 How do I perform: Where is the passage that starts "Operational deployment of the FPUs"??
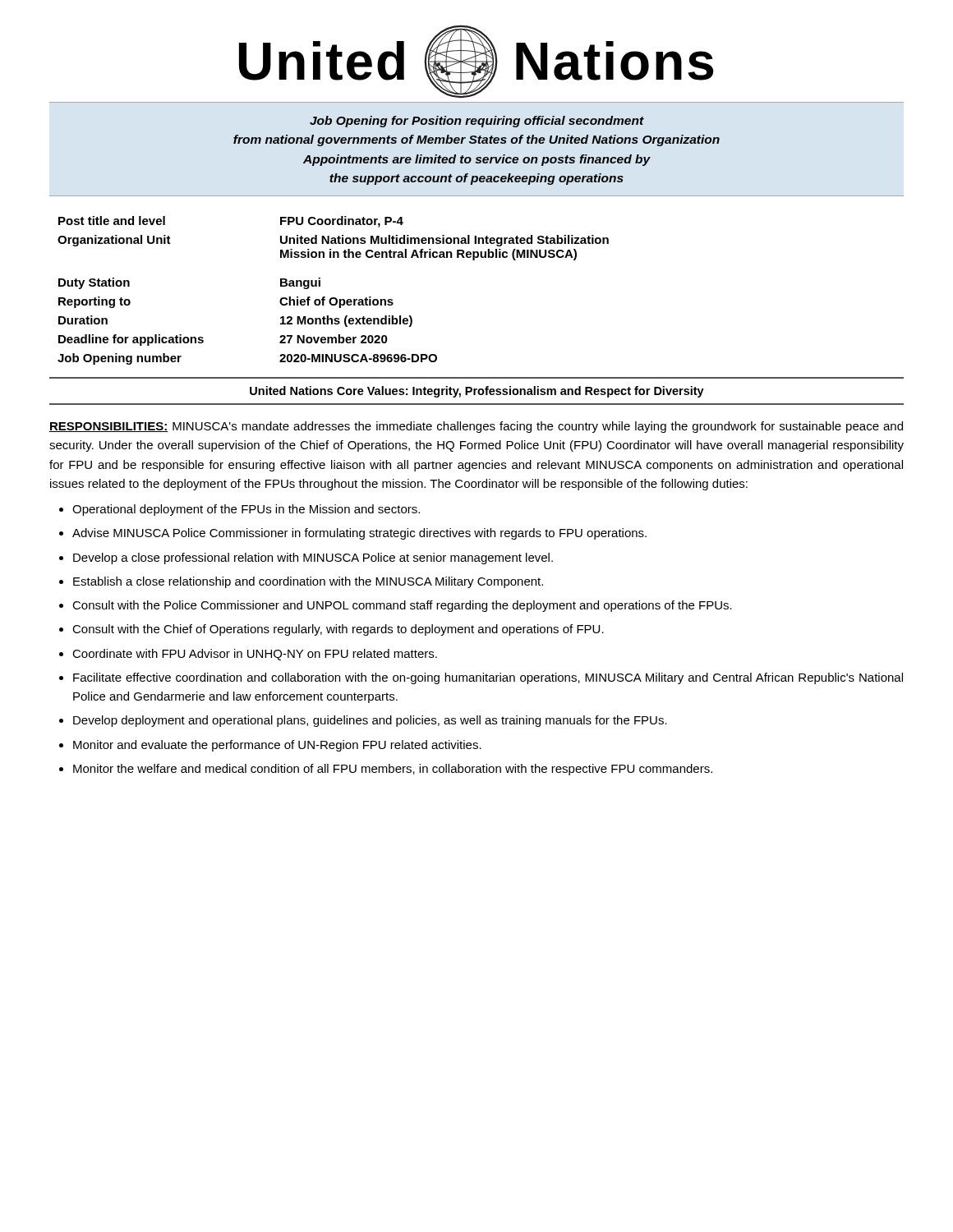pos(247,509)
